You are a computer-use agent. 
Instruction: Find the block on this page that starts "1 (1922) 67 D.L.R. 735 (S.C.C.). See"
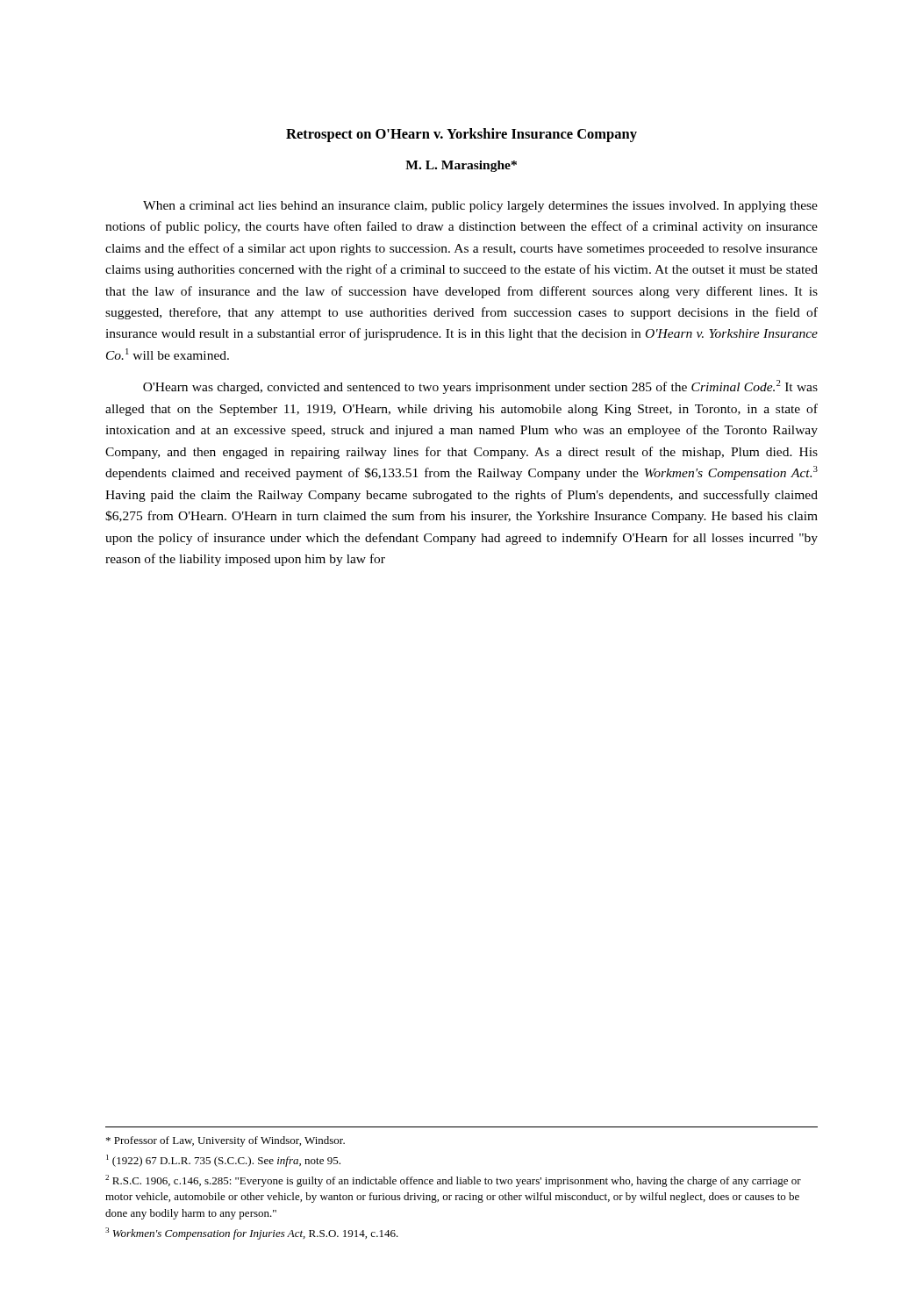223,1160
